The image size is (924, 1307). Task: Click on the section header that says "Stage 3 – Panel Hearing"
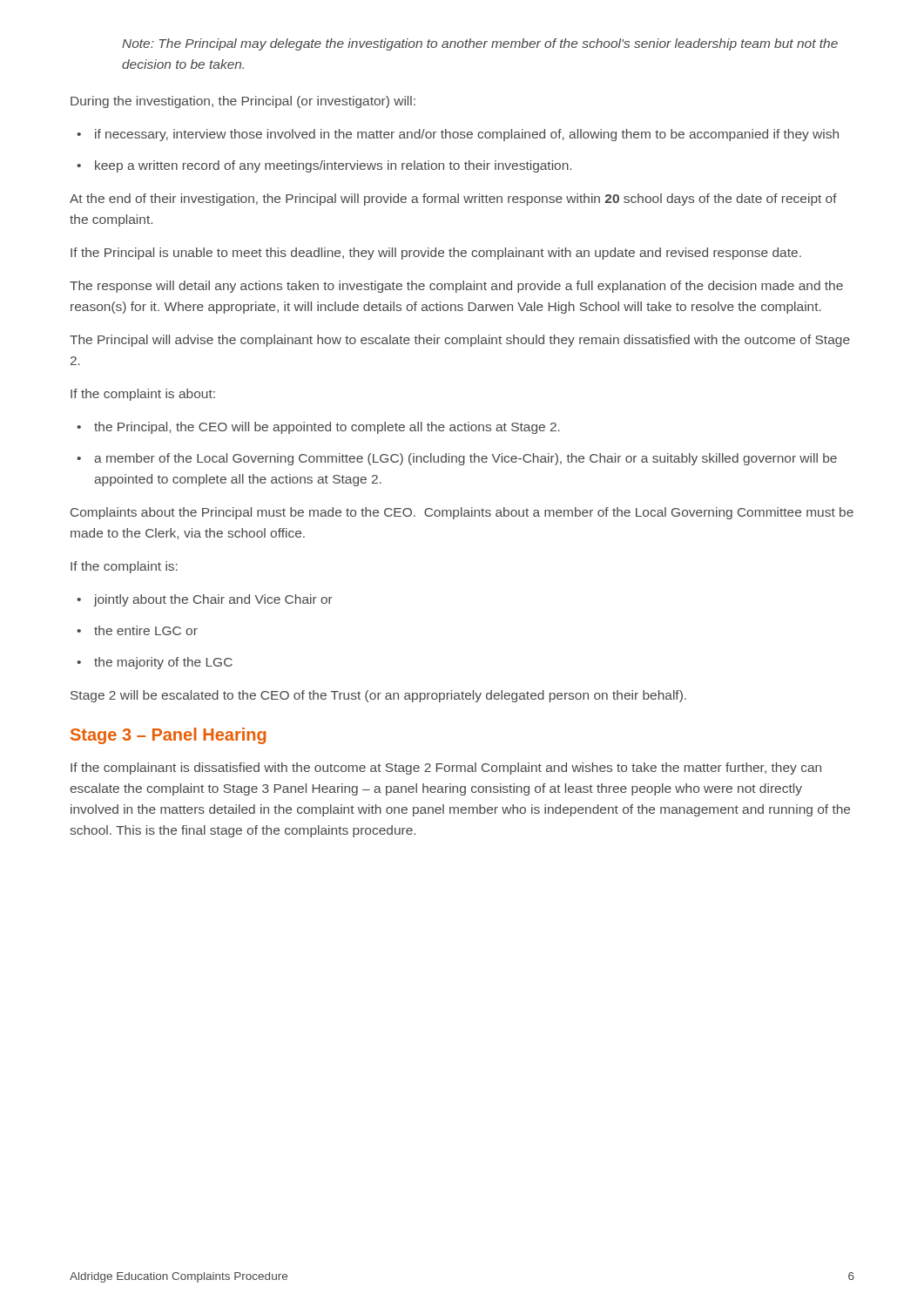[168, 735]
